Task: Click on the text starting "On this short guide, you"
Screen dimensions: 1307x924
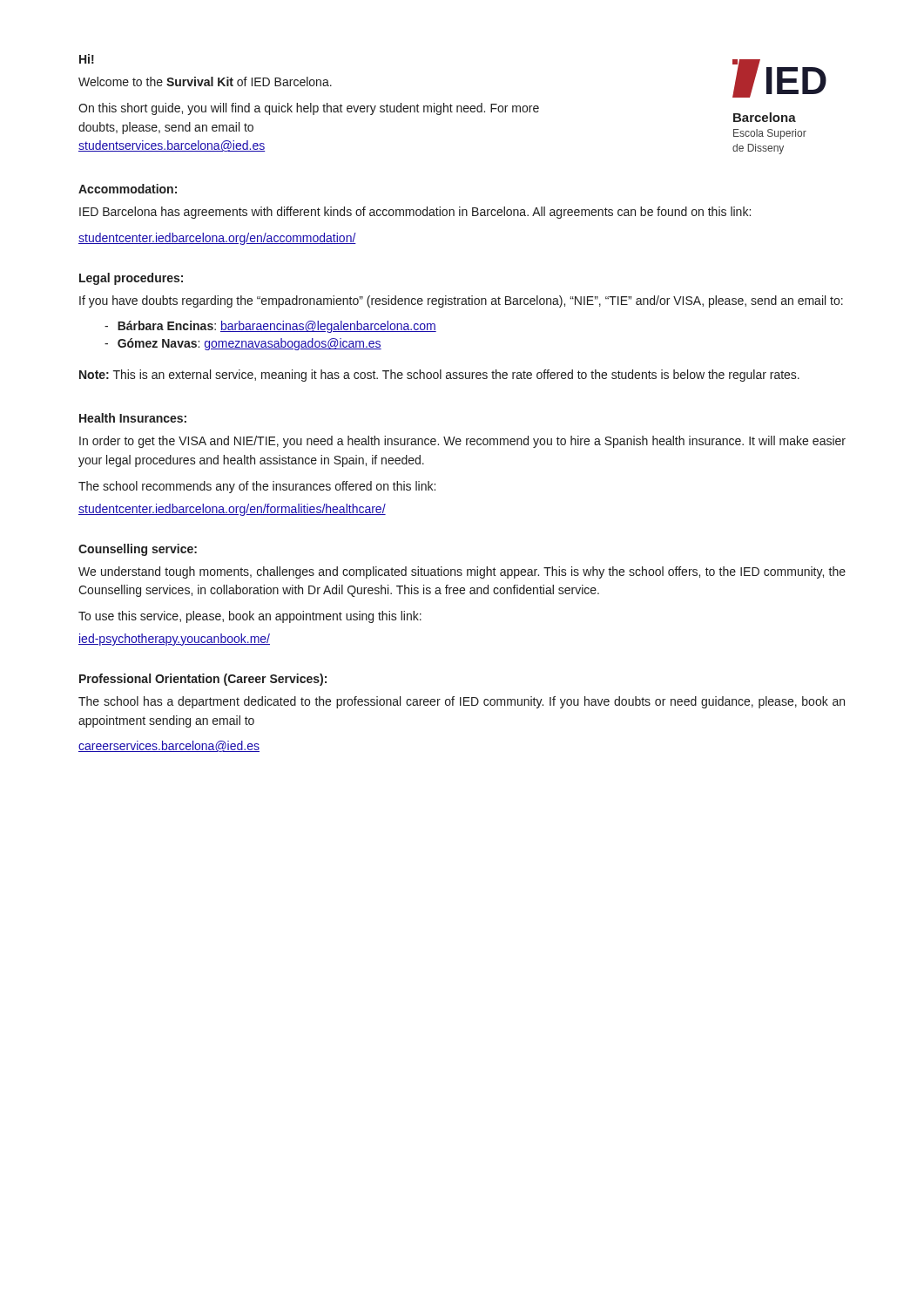Action: pos(309,109)
